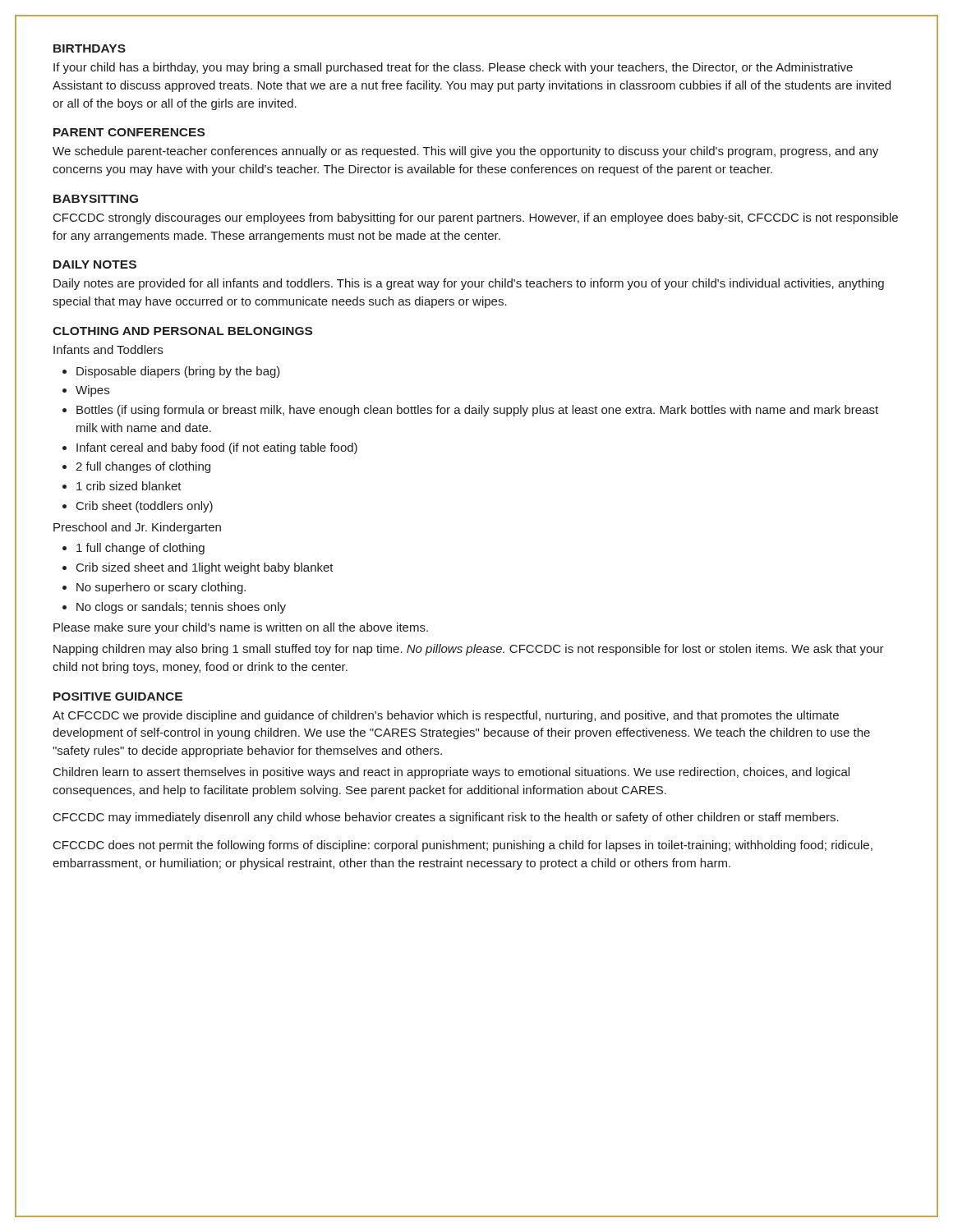Click on the list item that says "1 crib sized blanket"
The image size is (953, 1232).
tap(128, 486)
